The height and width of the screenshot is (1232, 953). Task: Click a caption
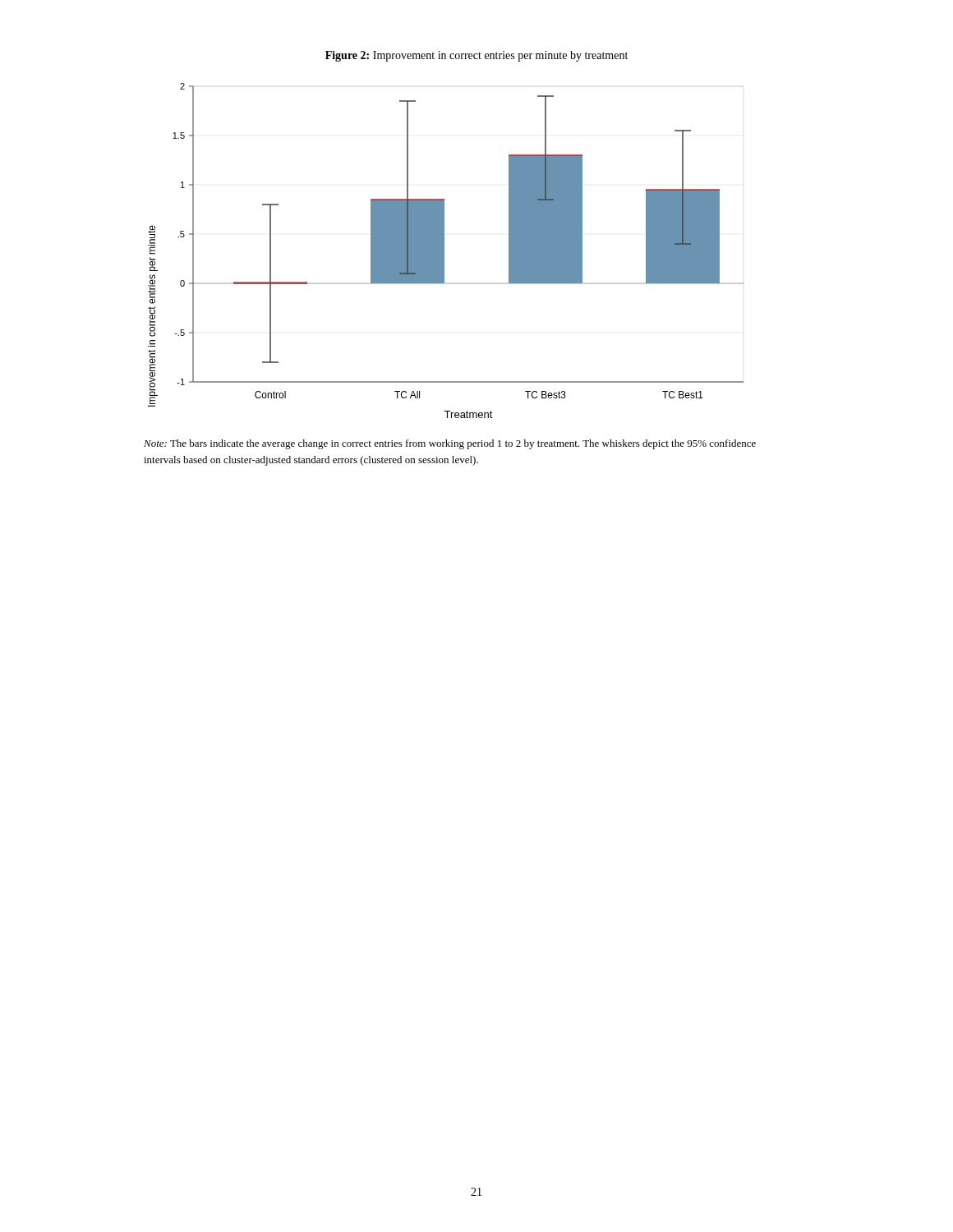476,55
